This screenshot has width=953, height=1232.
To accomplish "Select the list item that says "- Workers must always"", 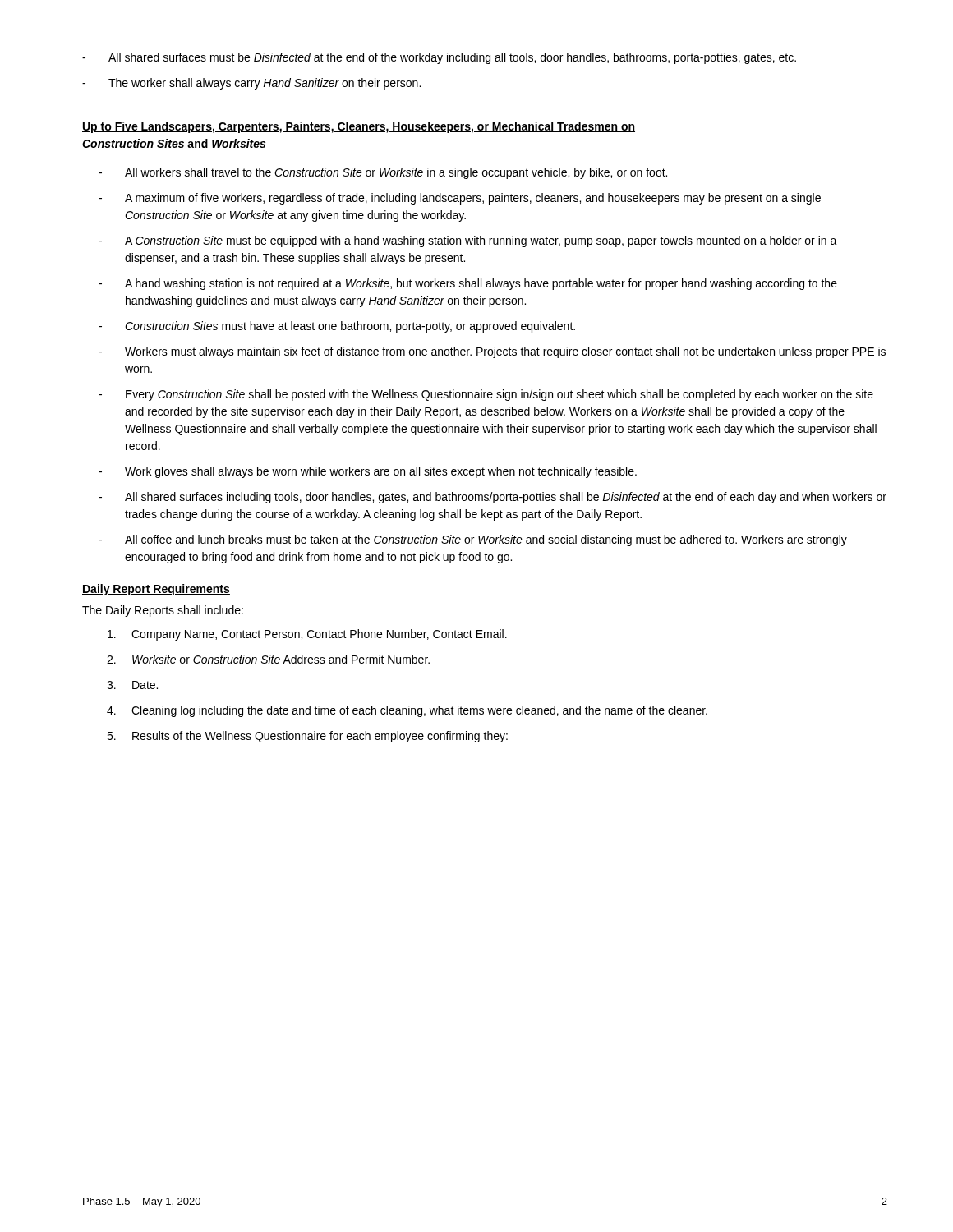I will click(493, 361).
